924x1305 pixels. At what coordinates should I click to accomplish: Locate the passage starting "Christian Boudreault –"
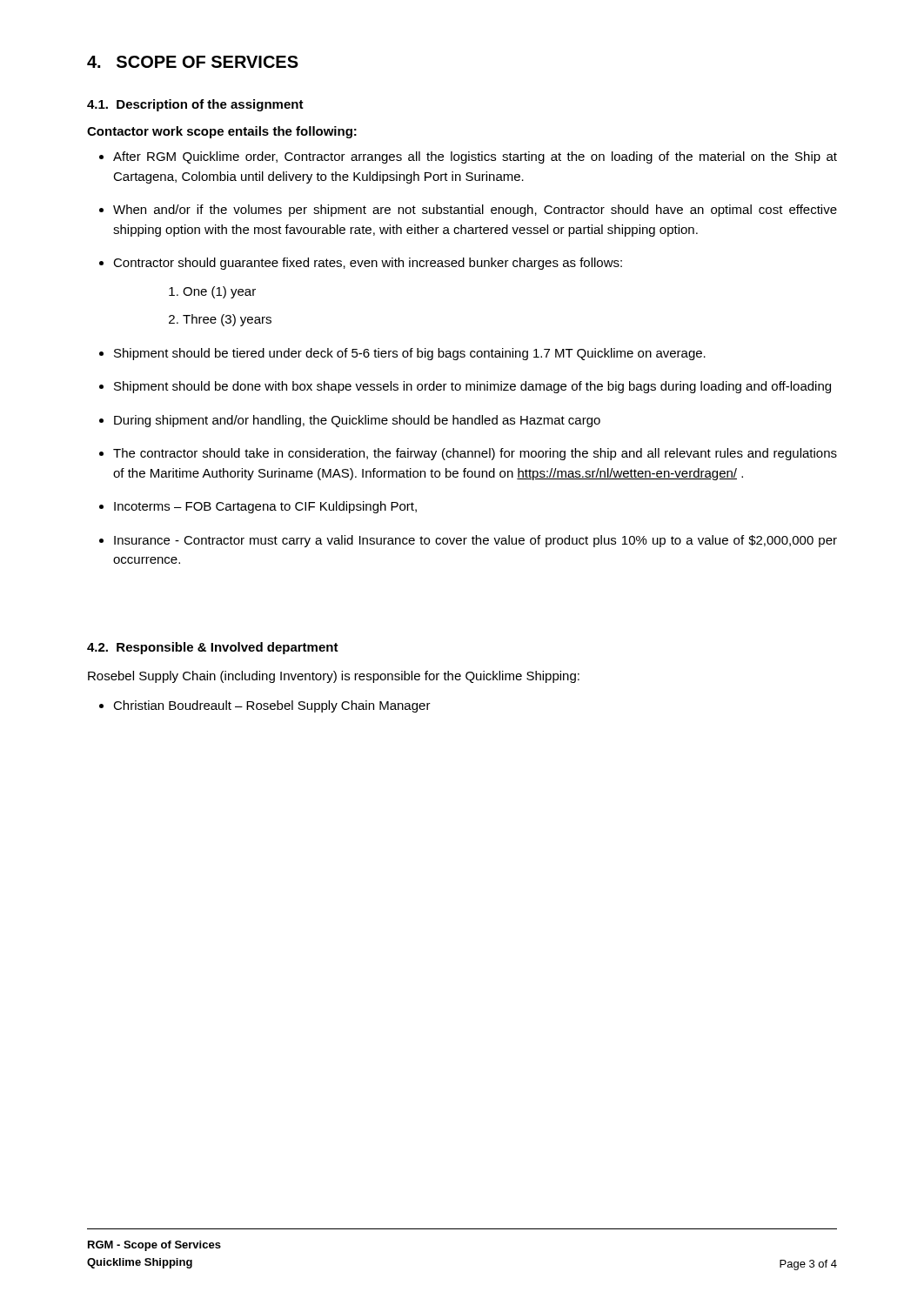272,706
